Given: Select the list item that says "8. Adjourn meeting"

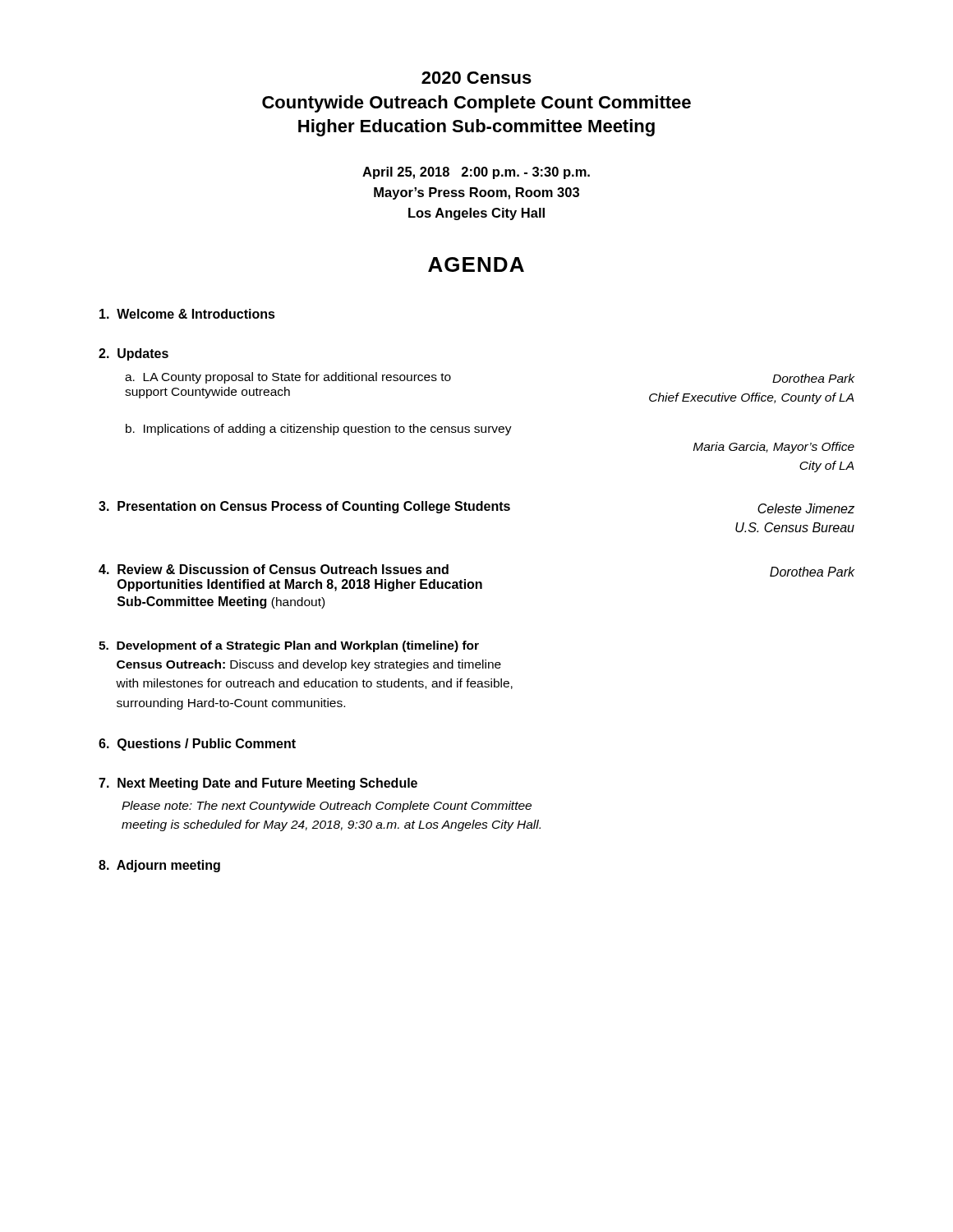Looking at the screenshot, I should pyautogui.click(x=159, y=866).
